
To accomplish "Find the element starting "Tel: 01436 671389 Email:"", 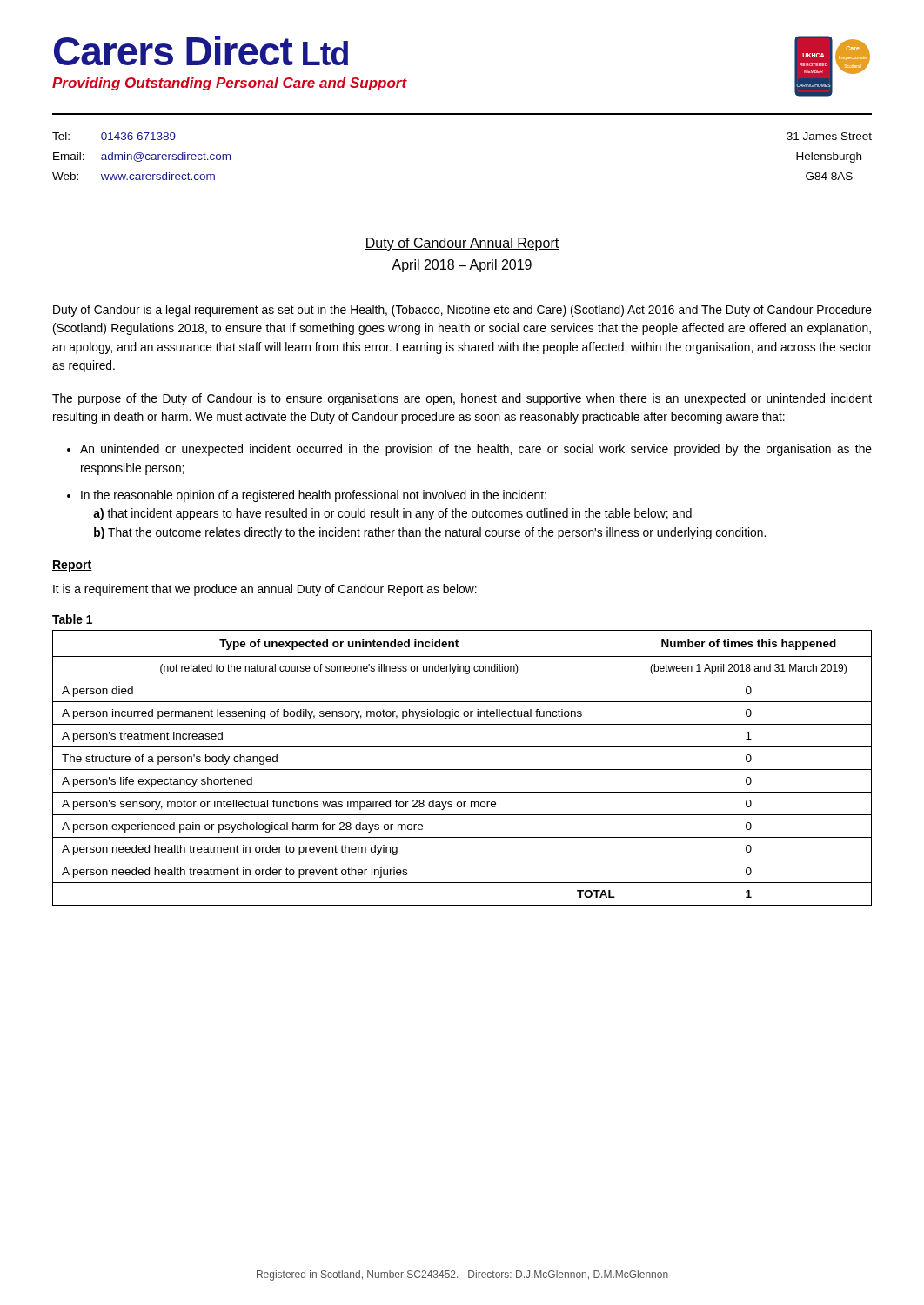I will 59,136.
